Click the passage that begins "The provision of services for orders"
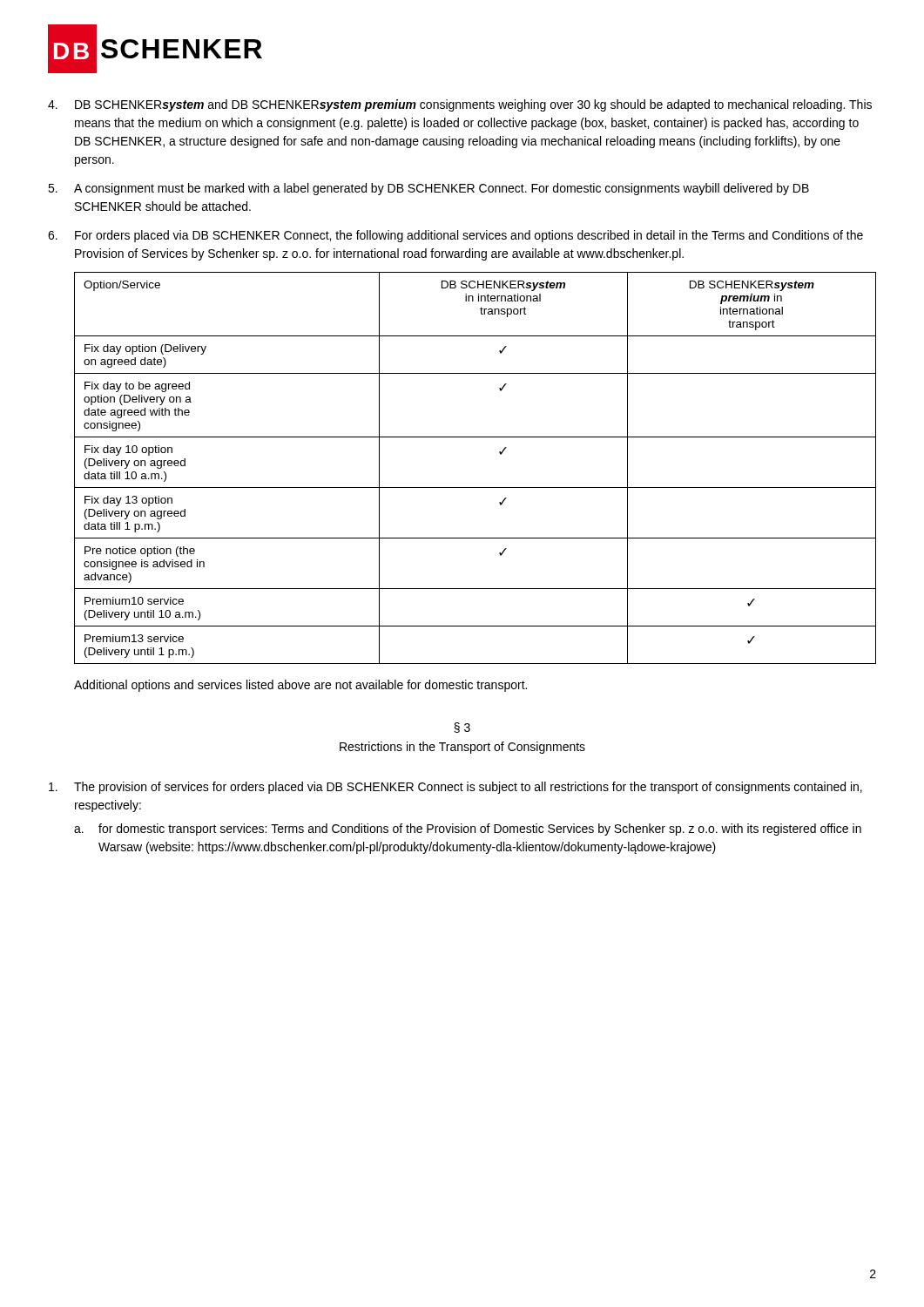This screenshot has height=1307, width=924. [462, 820]
